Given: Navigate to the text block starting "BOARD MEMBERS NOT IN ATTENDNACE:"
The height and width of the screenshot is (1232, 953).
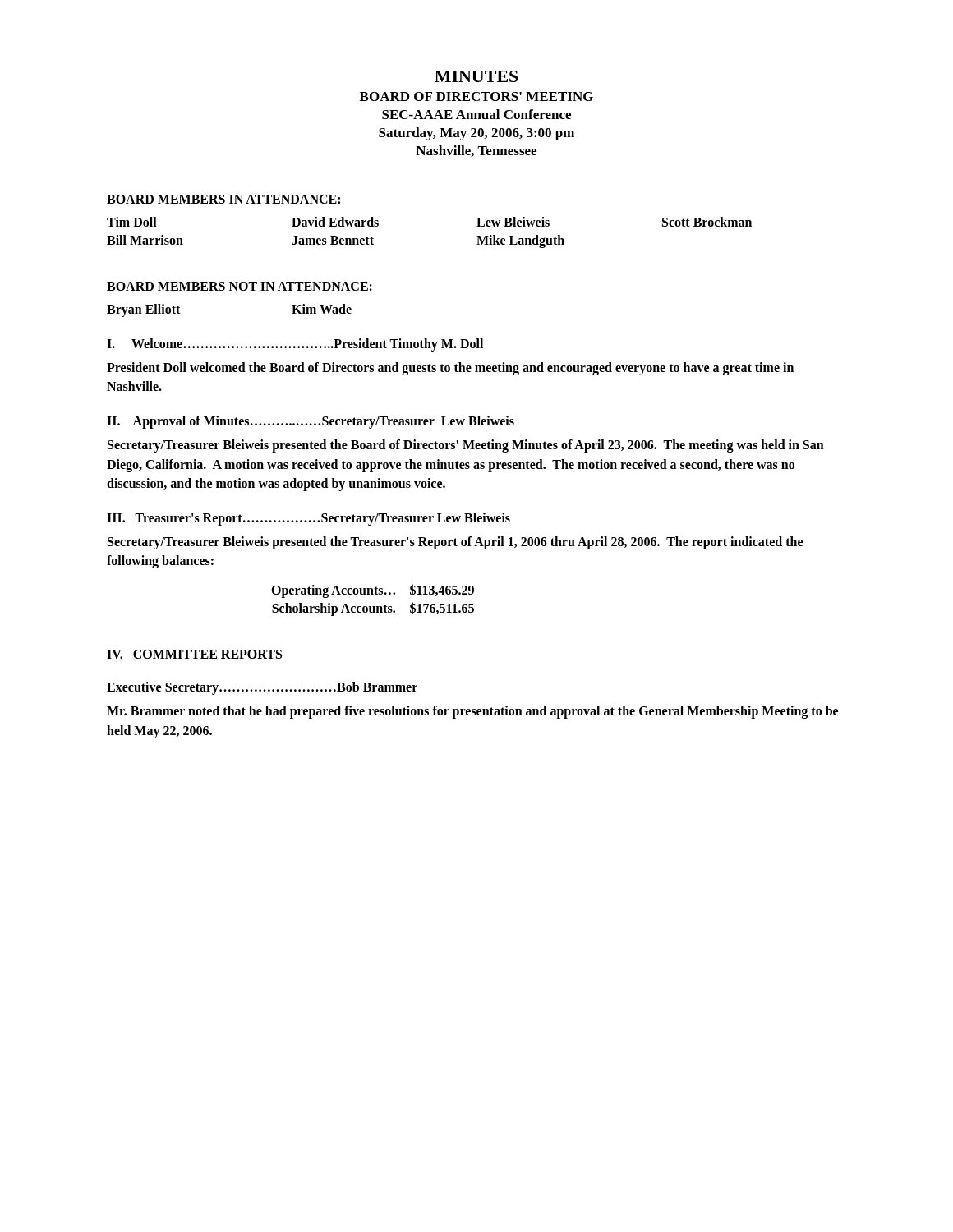Looking at the screenshot, I should pos(240,286).
